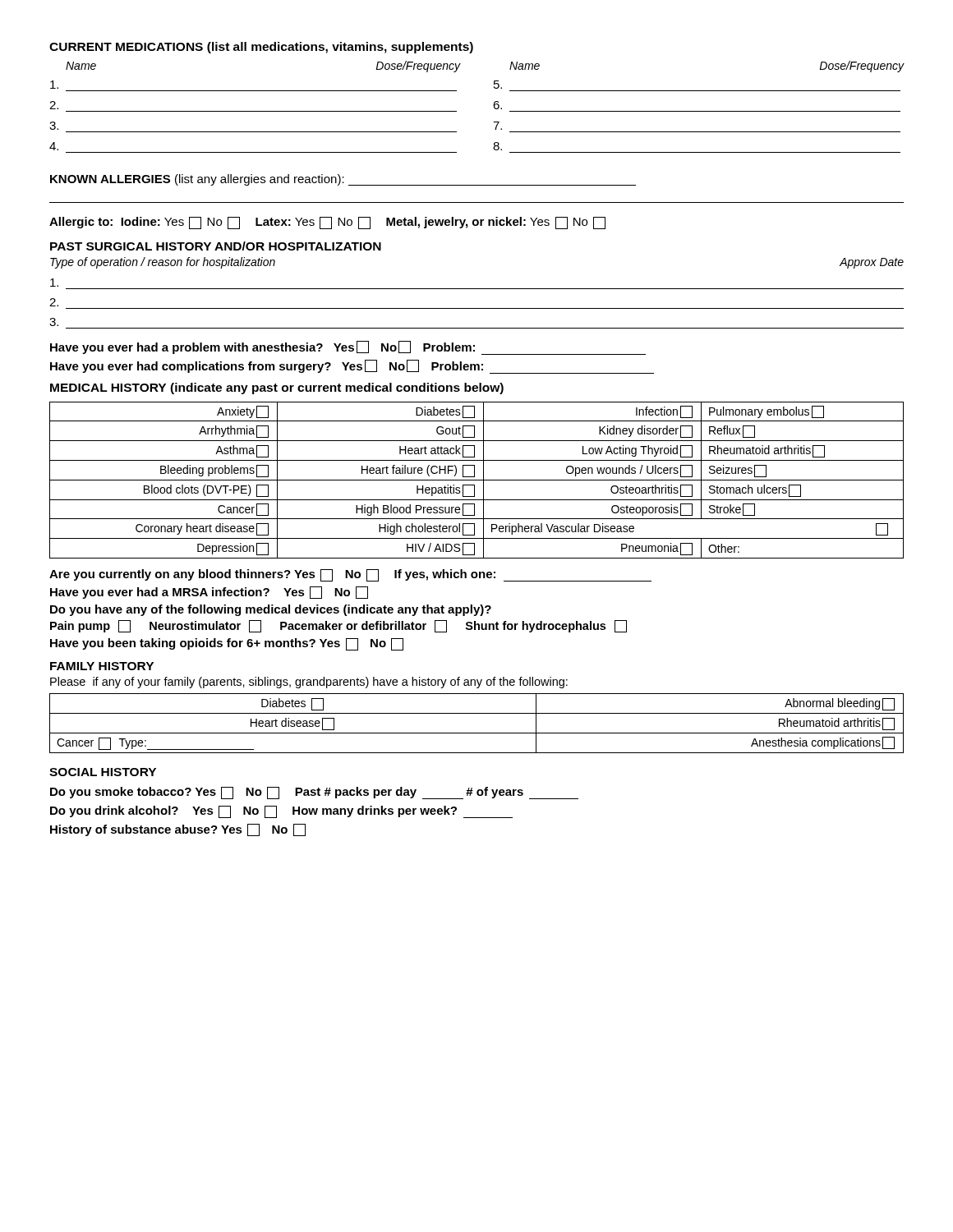Where is the passage that starts "Allergic to: Iodine:"?
This screenshot has height=1232, width=953.
tap(327, 222)
